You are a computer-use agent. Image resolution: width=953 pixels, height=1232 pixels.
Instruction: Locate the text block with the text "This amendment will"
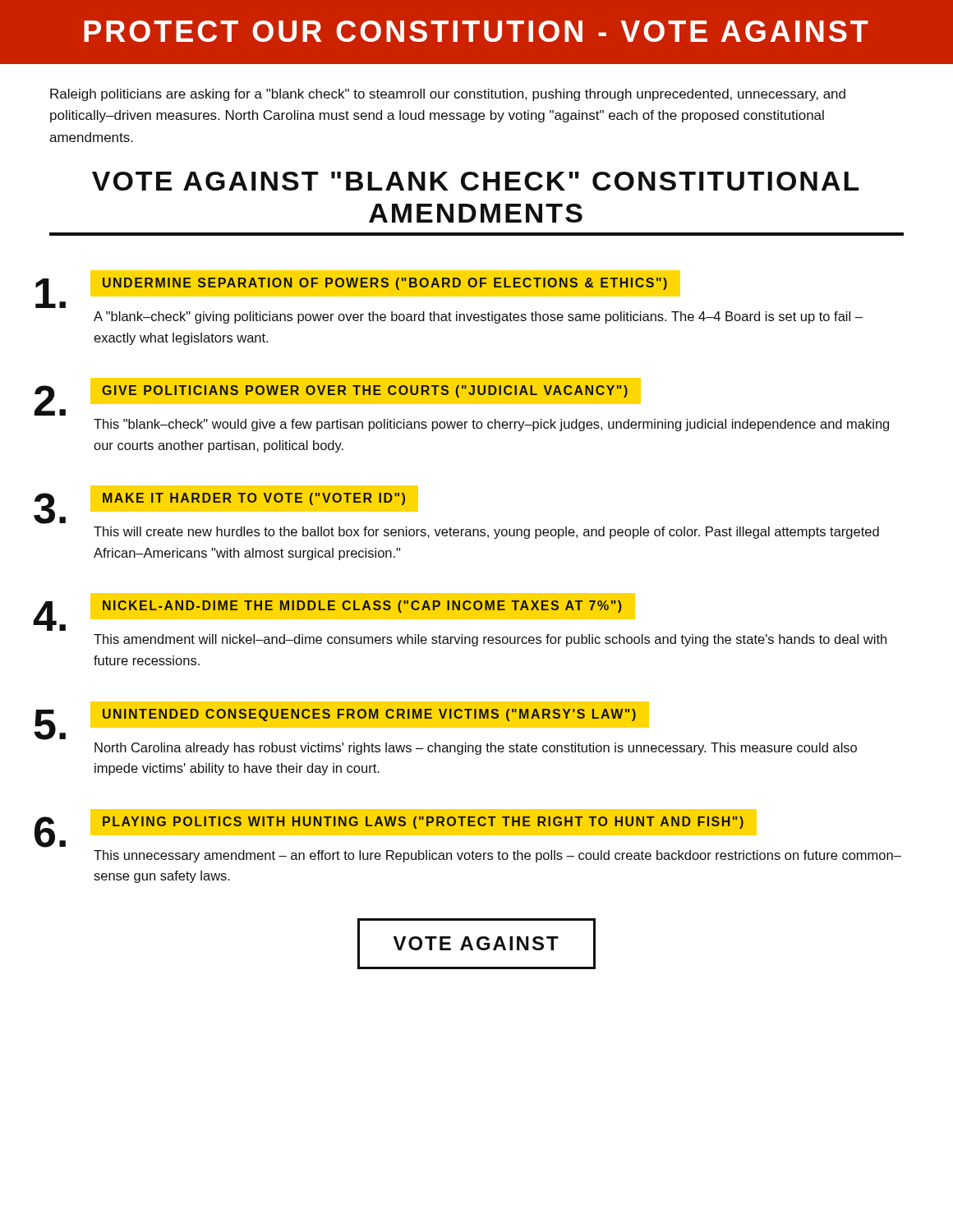coord(491,650)
